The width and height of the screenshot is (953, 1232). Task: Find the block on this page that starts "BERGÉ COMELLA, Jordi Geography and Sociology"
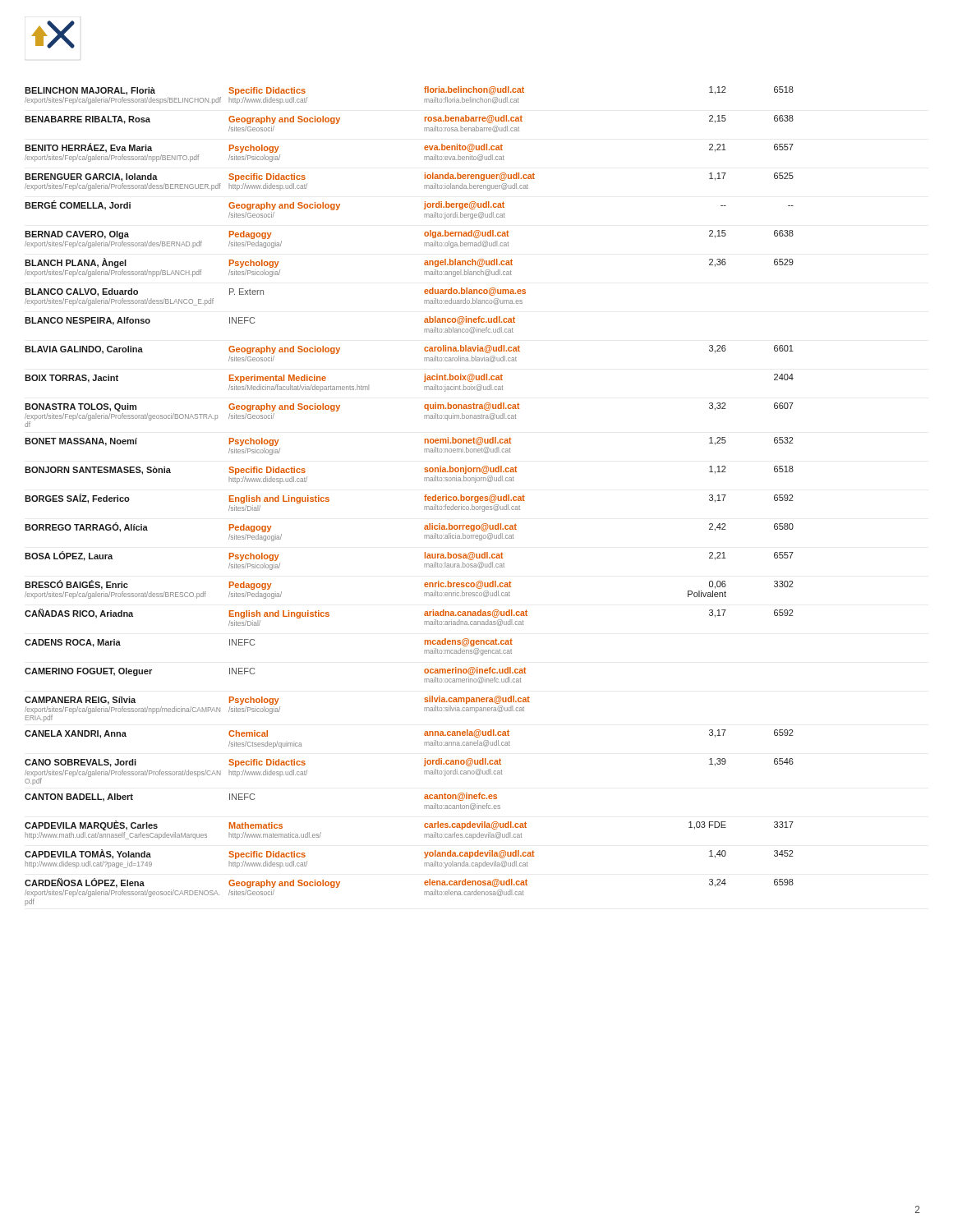pos(76,205)
